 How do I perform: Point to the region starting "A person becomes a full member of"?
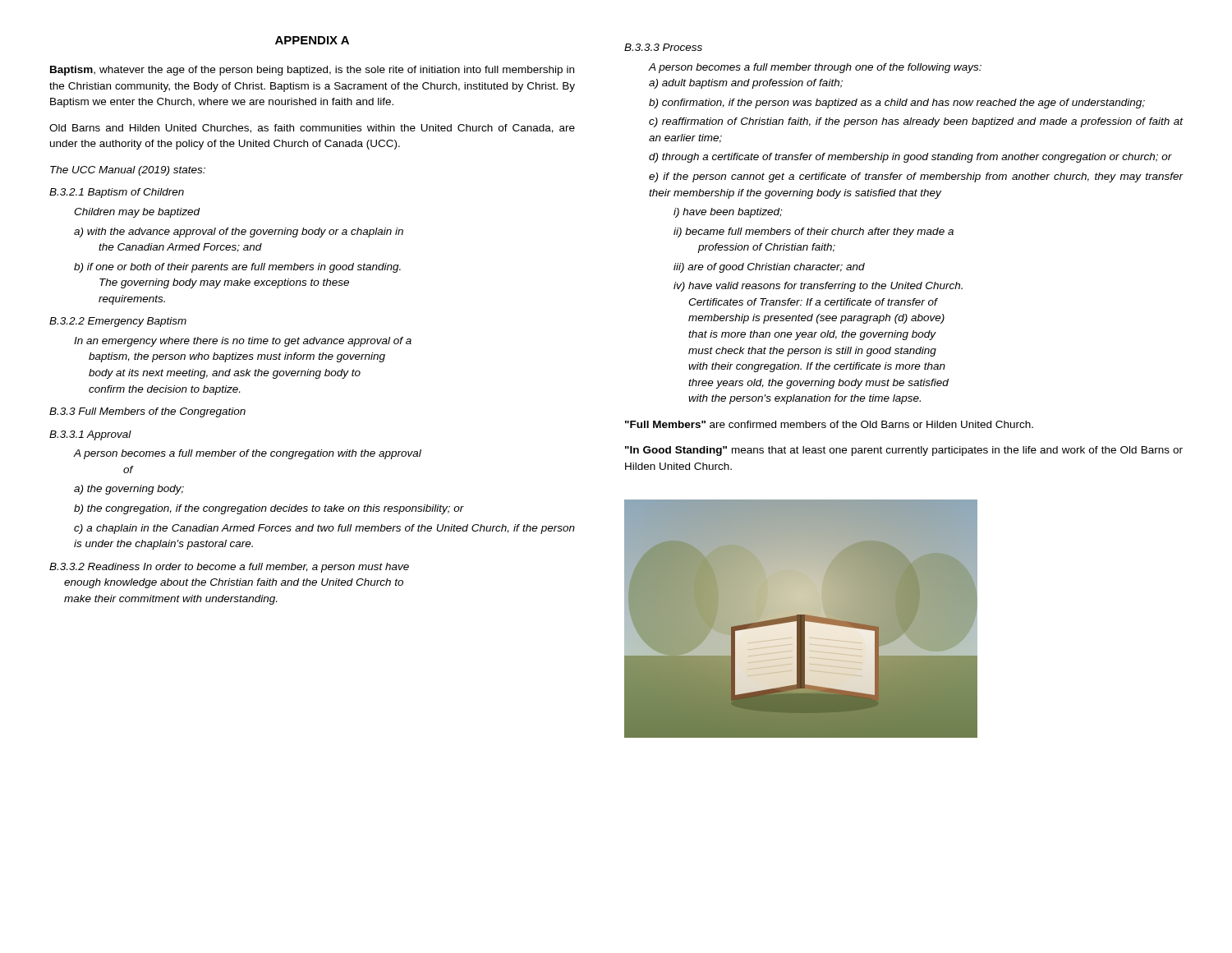tap(248, 461)
